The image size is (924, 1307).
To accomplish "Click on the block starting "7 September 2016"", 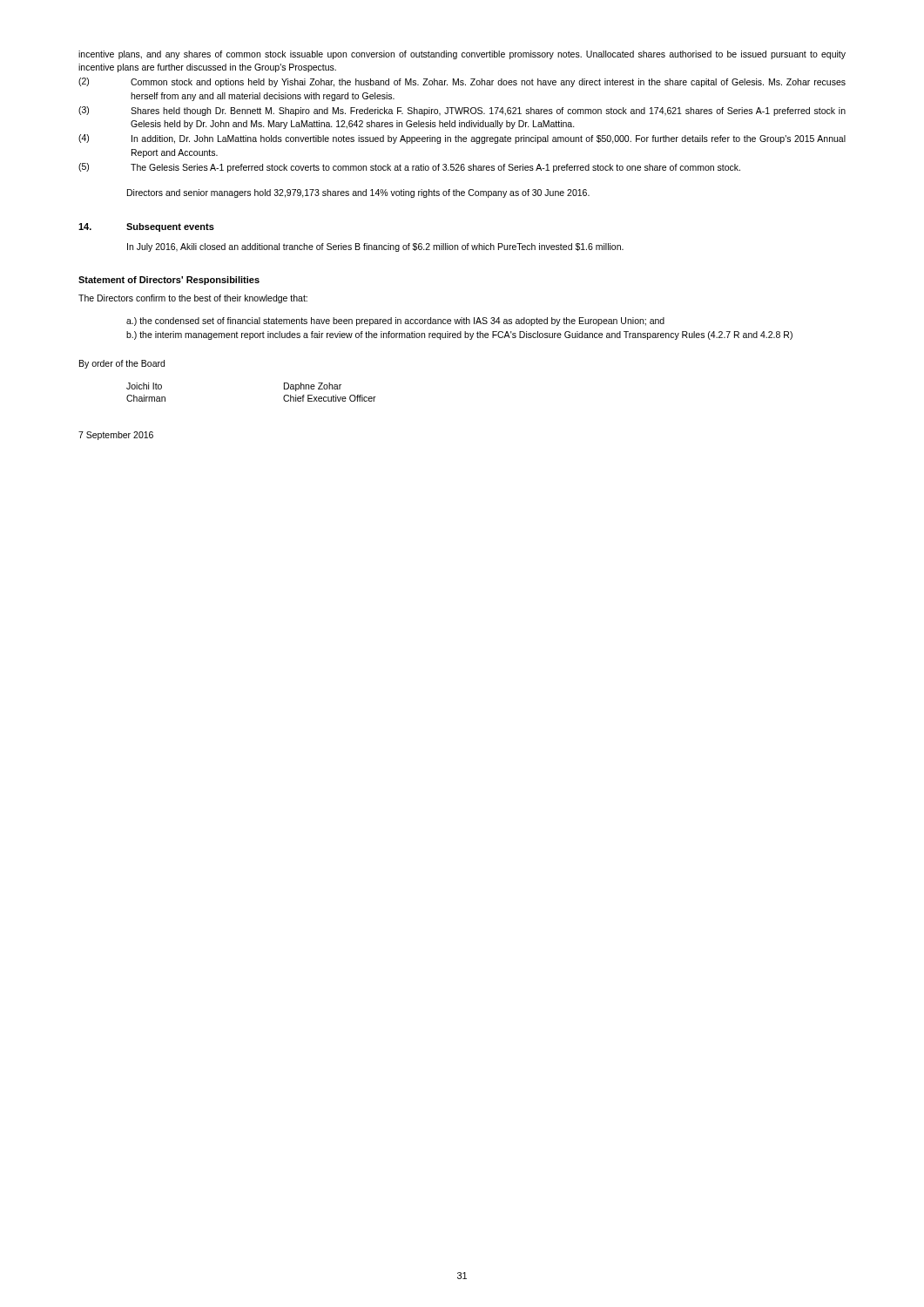I will point(116,436).
